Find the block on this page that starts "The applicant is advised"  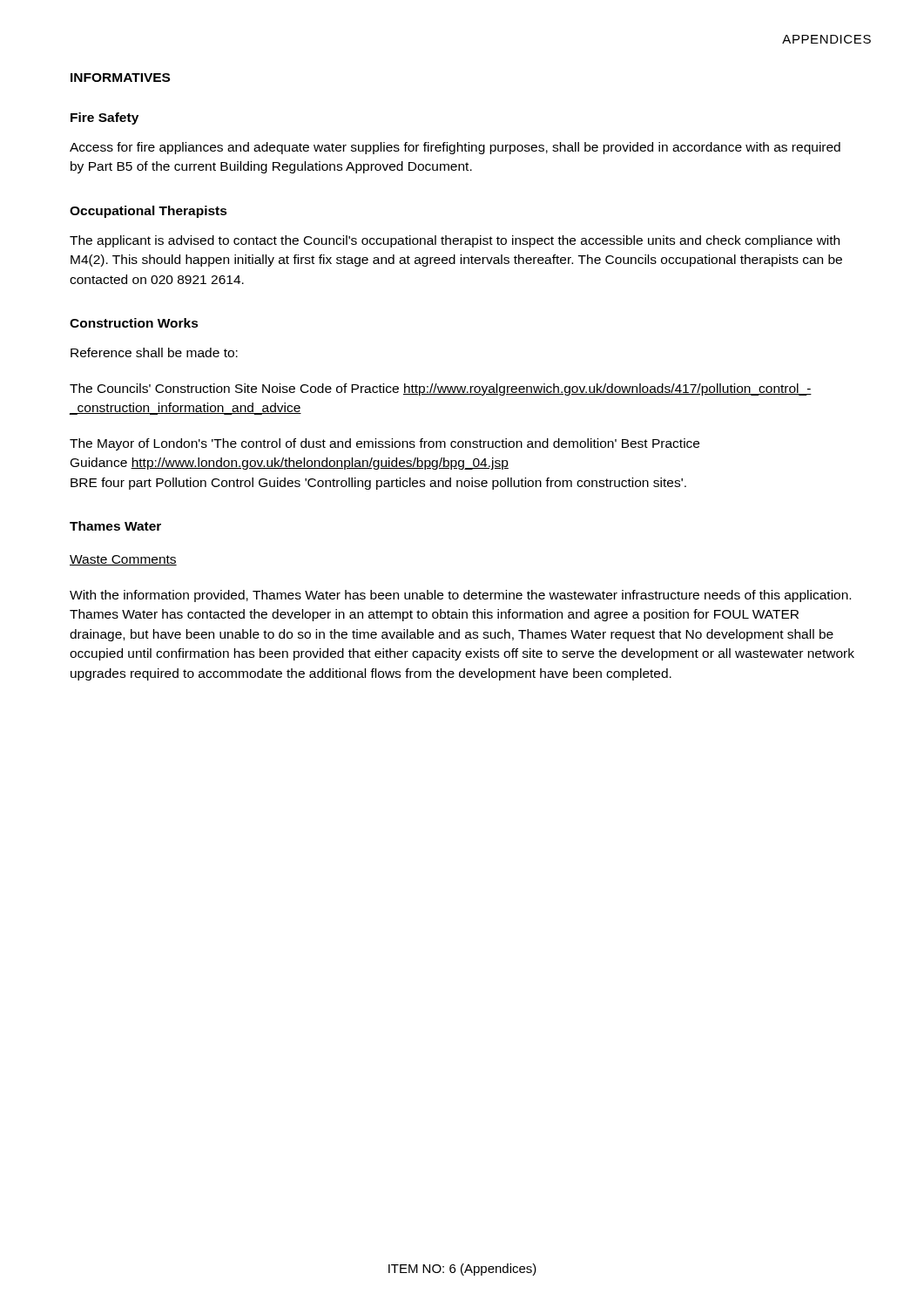(x=462, y=260)
